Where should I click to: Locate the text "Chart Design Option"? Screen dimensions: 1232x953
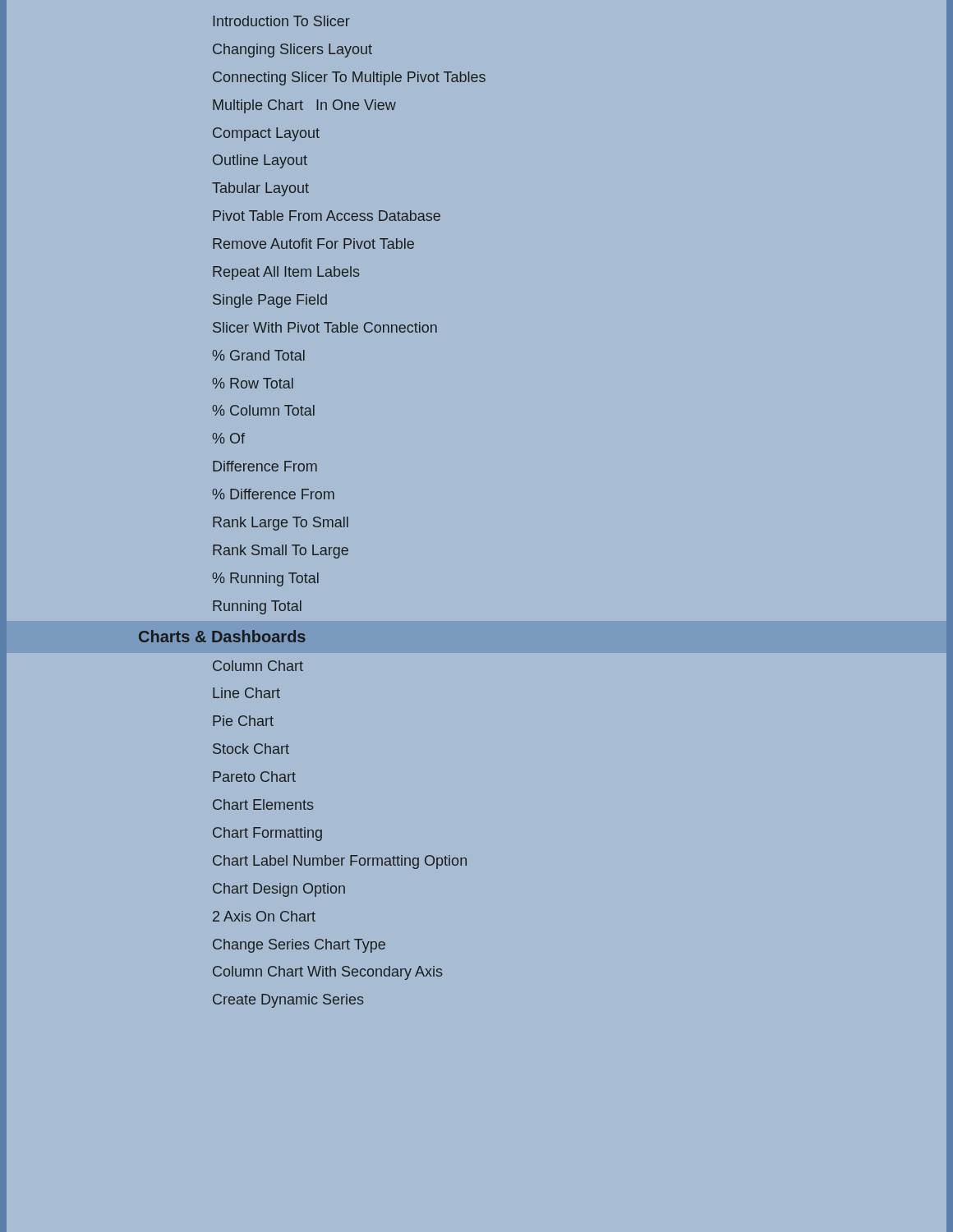tap(279, 890)
